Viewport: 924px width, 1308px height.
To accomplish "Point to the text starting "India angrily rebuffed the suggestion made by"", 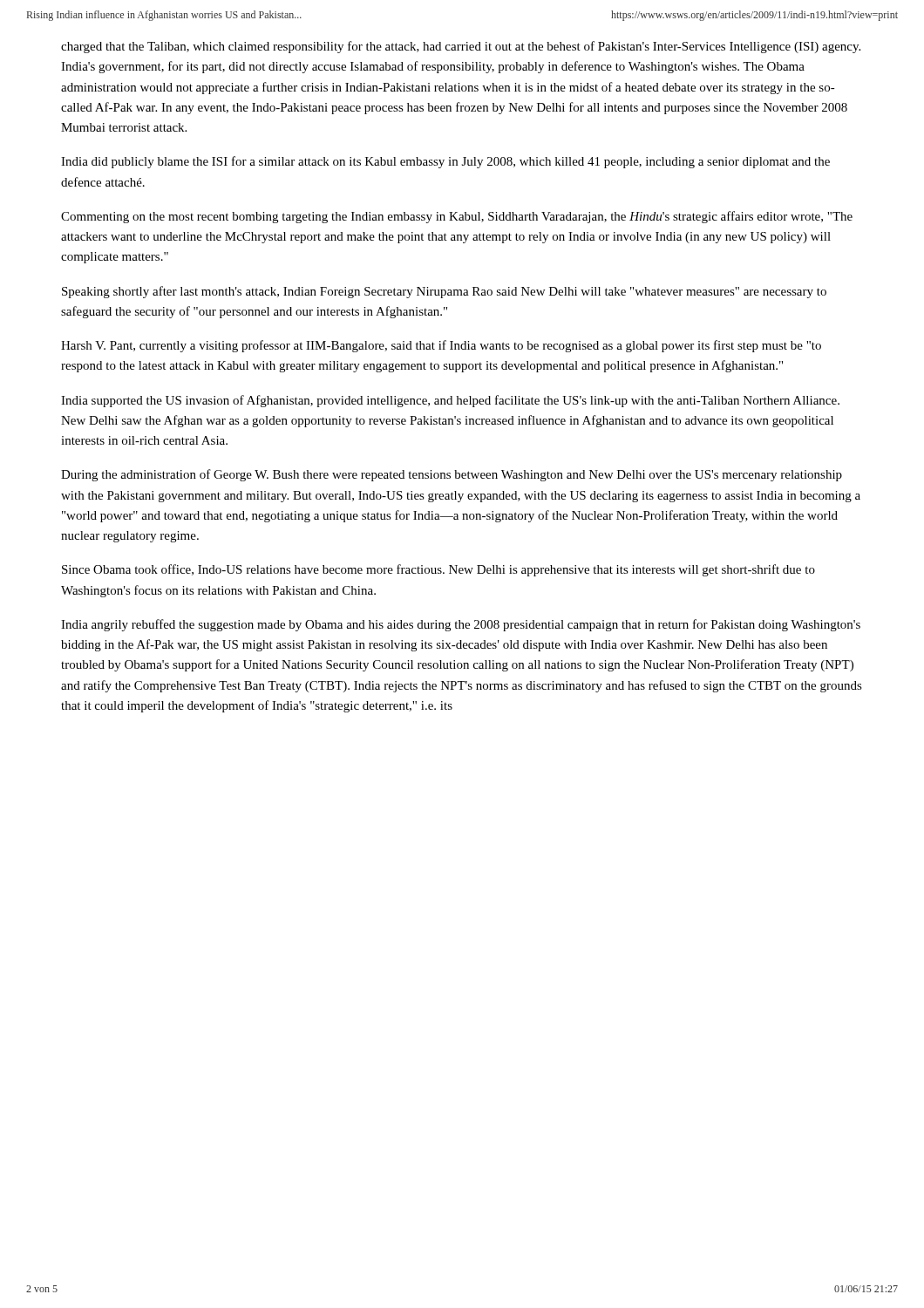I will [461, 665].
